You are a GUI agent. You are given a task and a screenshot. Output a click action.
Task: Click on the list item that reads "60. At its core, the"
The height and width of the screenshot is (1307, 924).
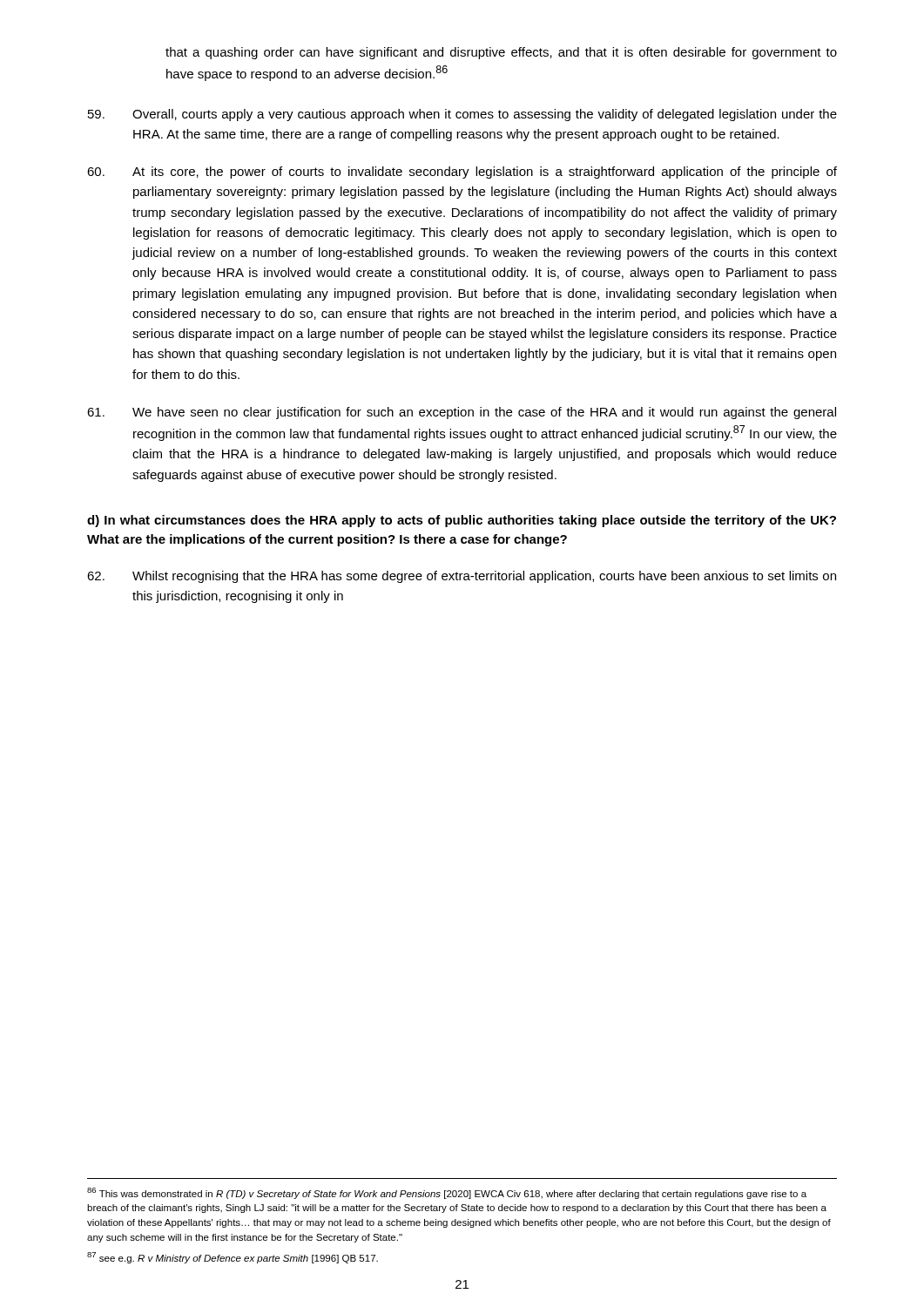tap(462, 273)
